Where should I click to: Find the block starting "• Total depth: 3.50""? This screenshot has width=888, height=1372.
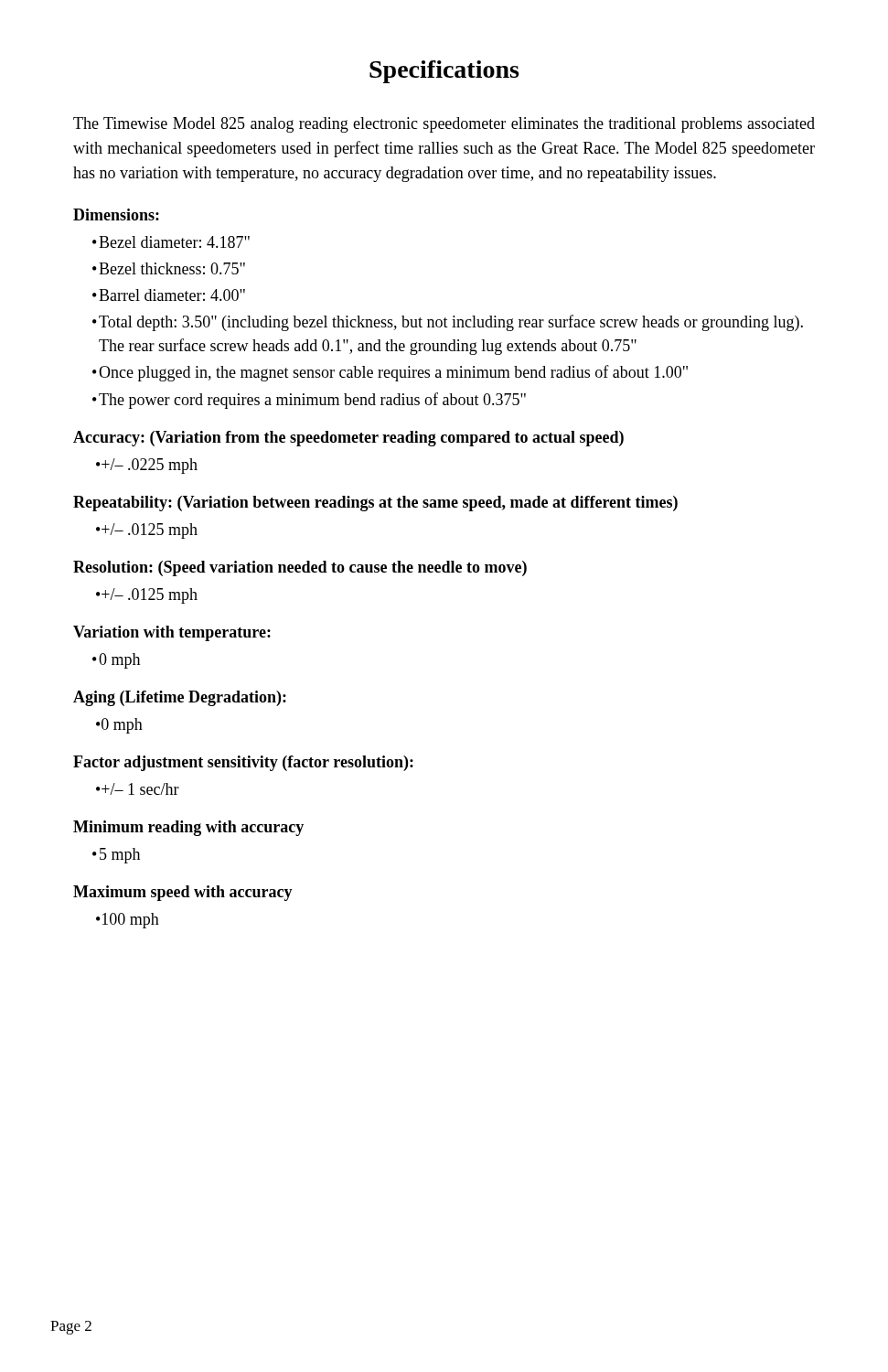(444, 334)
